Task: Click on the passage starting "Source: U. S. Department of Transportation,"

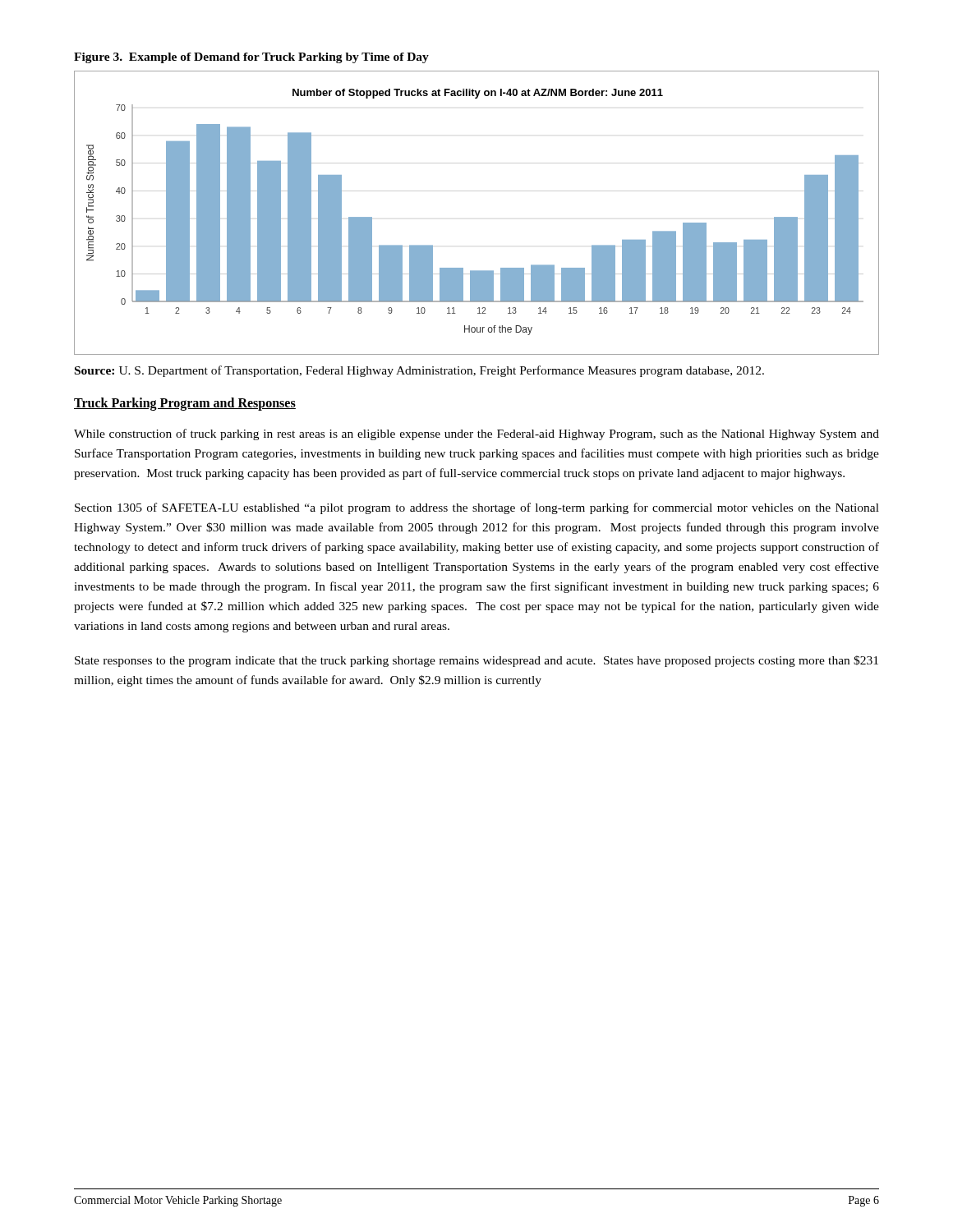Action: 419,370
